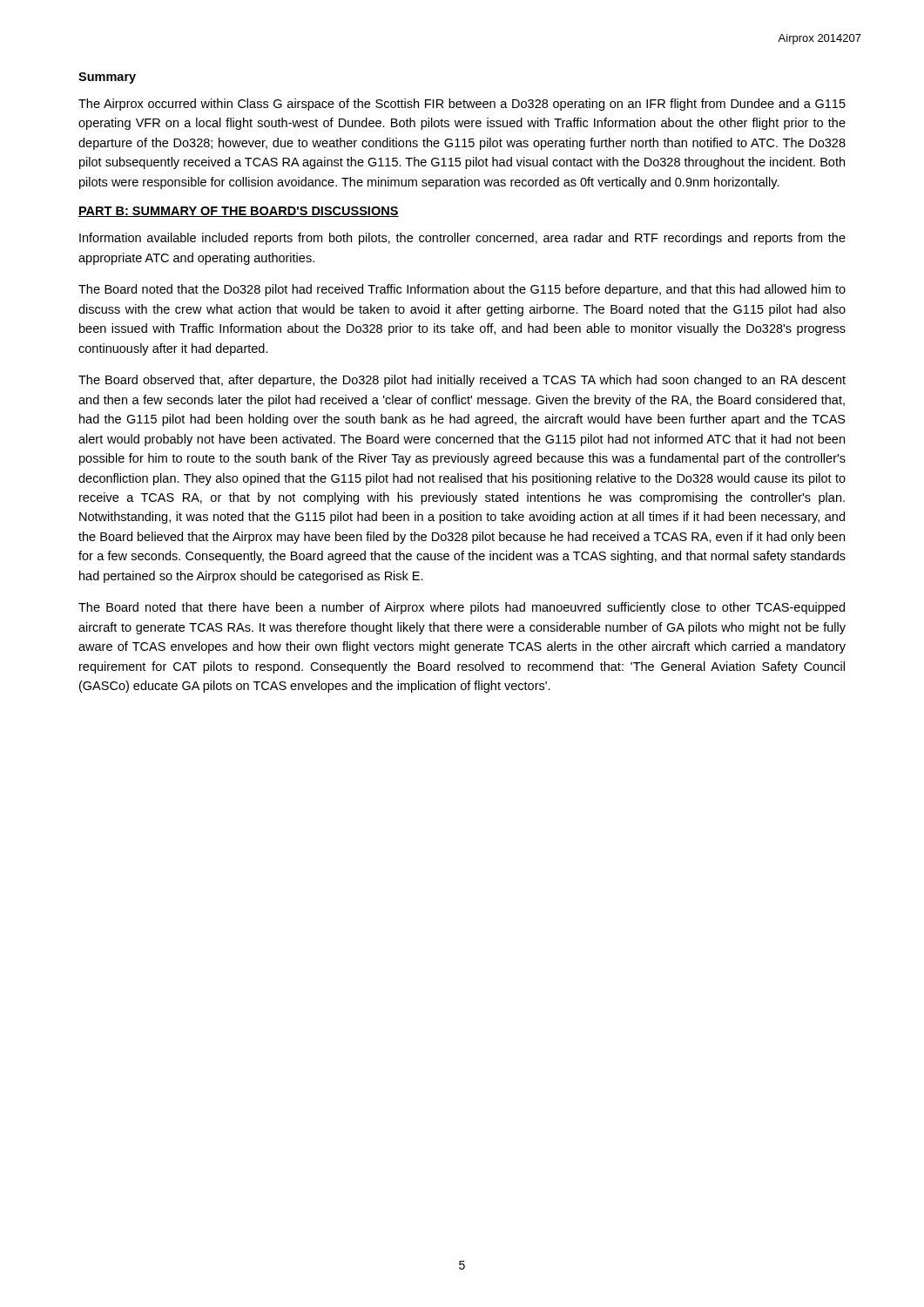
Task: Select the block starting "Information available included reports from both pilots,"
Action: (x=462, y=248)
